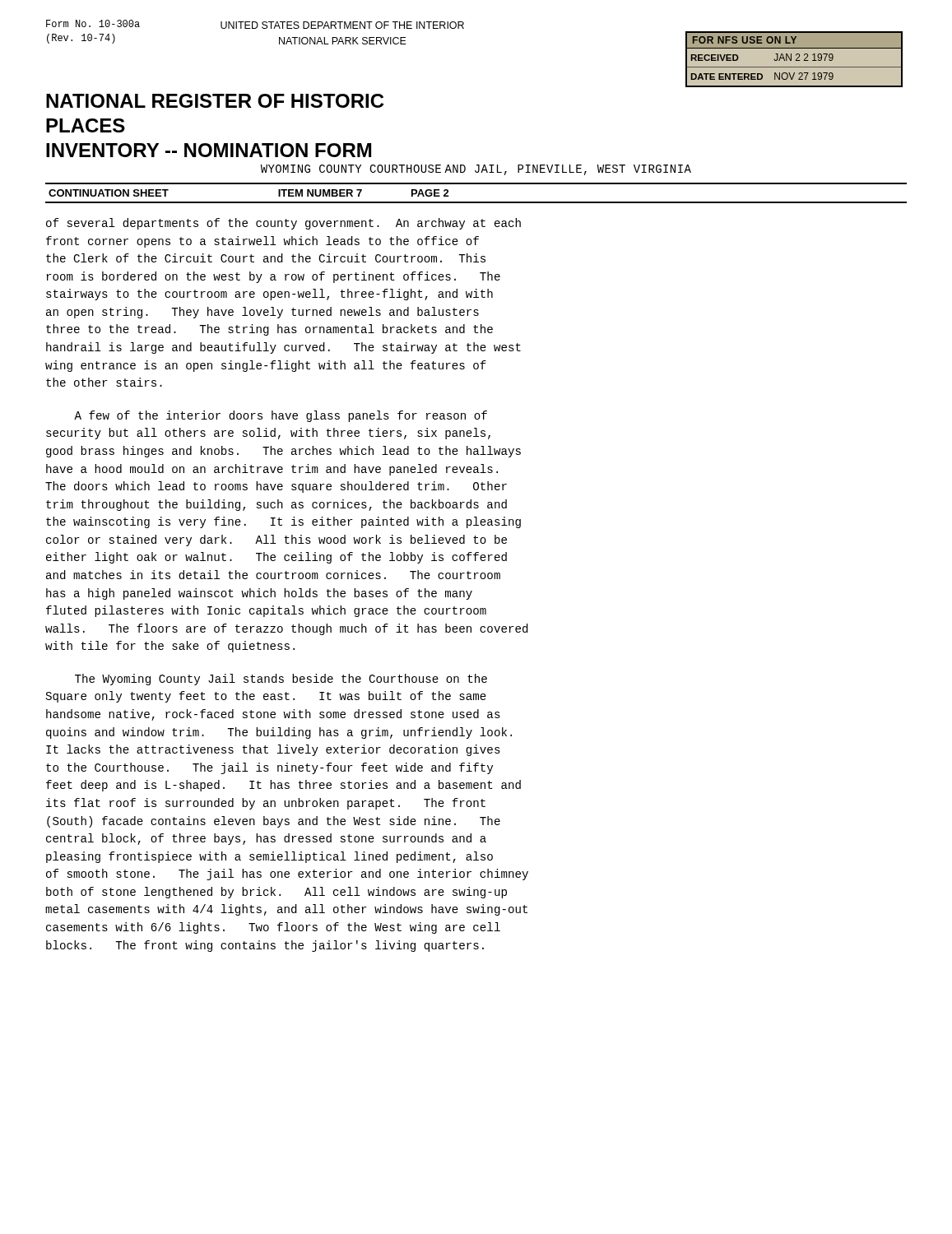Locate the text block with the text "of several departments"
This screenshot has height=1234, width=952.
[283, 304]
